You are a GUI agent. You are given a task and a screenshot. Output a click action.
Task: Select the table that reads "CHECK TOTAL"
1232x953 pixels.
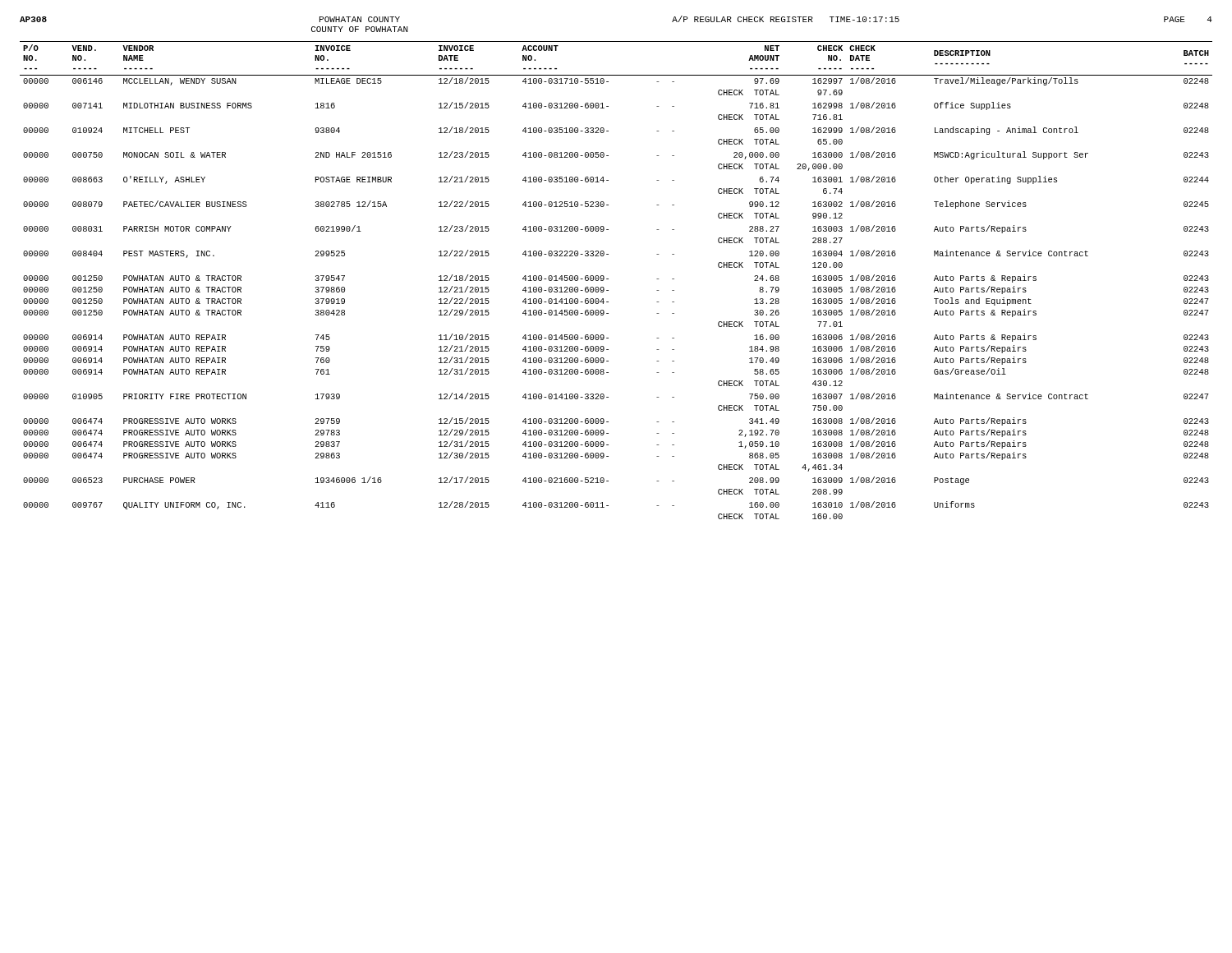pos(616,283)
